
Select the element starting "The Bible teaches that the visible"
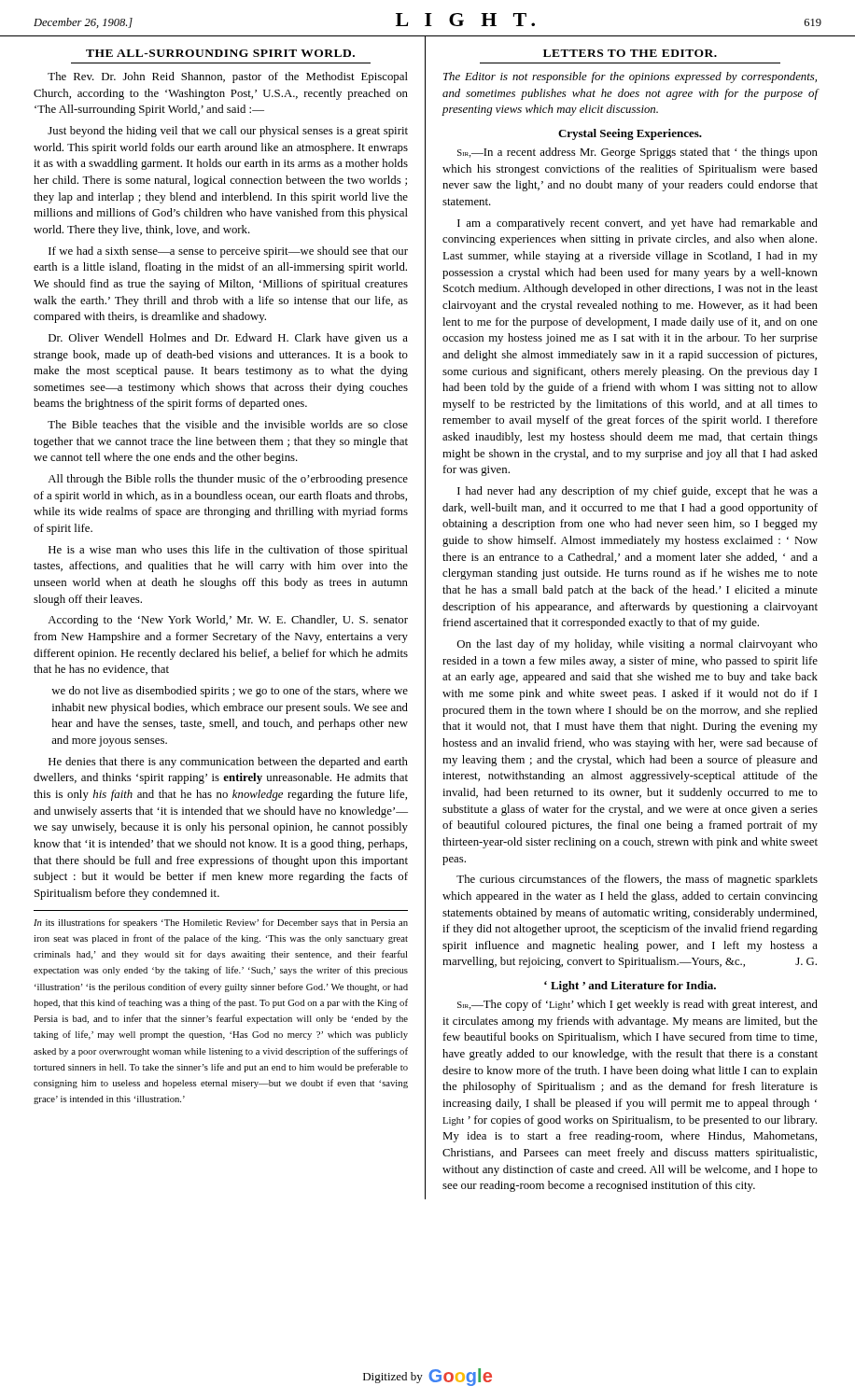click(x=221, y=442)
